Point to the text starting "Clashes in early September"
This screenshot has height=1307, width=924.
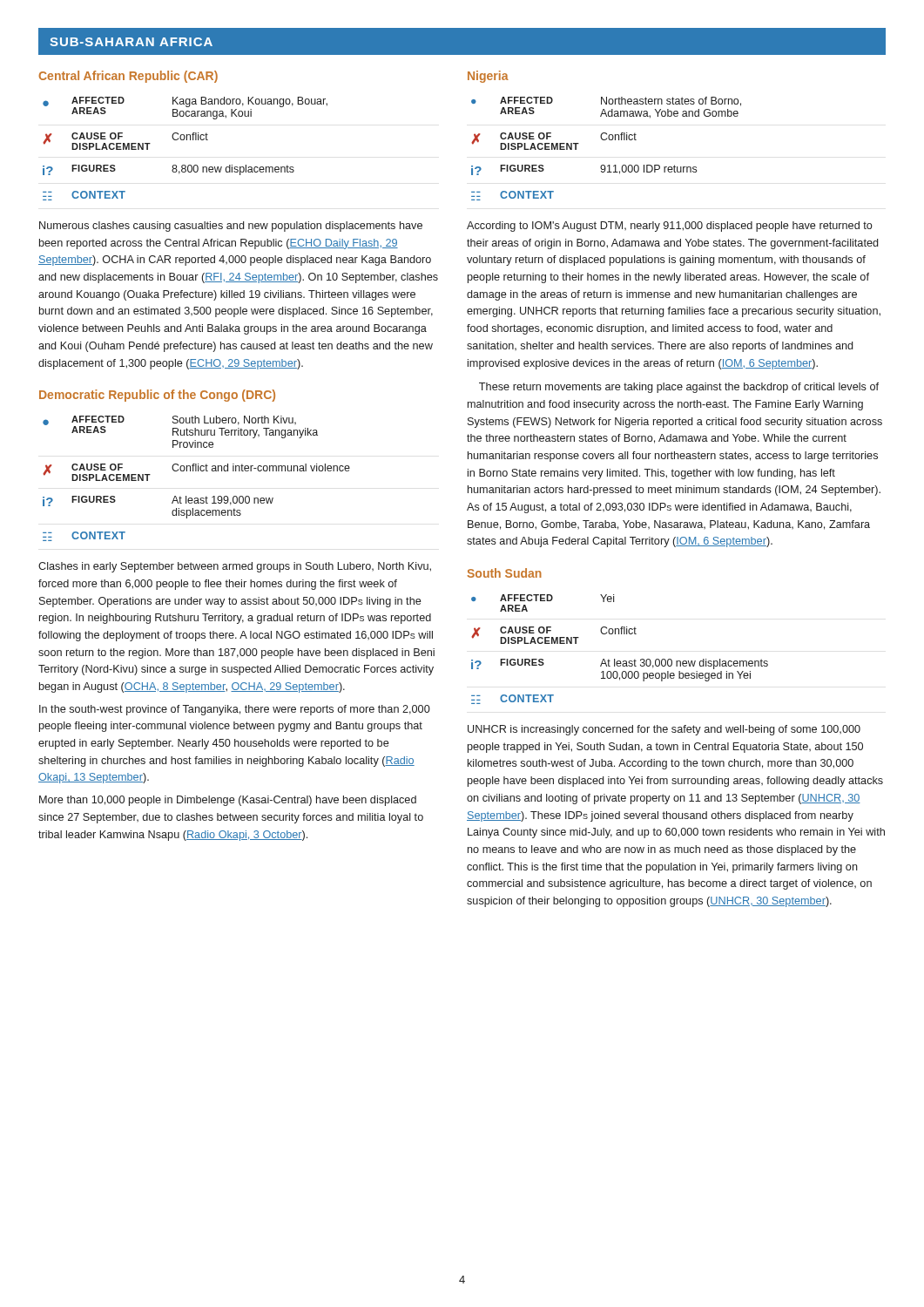click(237, 627)
